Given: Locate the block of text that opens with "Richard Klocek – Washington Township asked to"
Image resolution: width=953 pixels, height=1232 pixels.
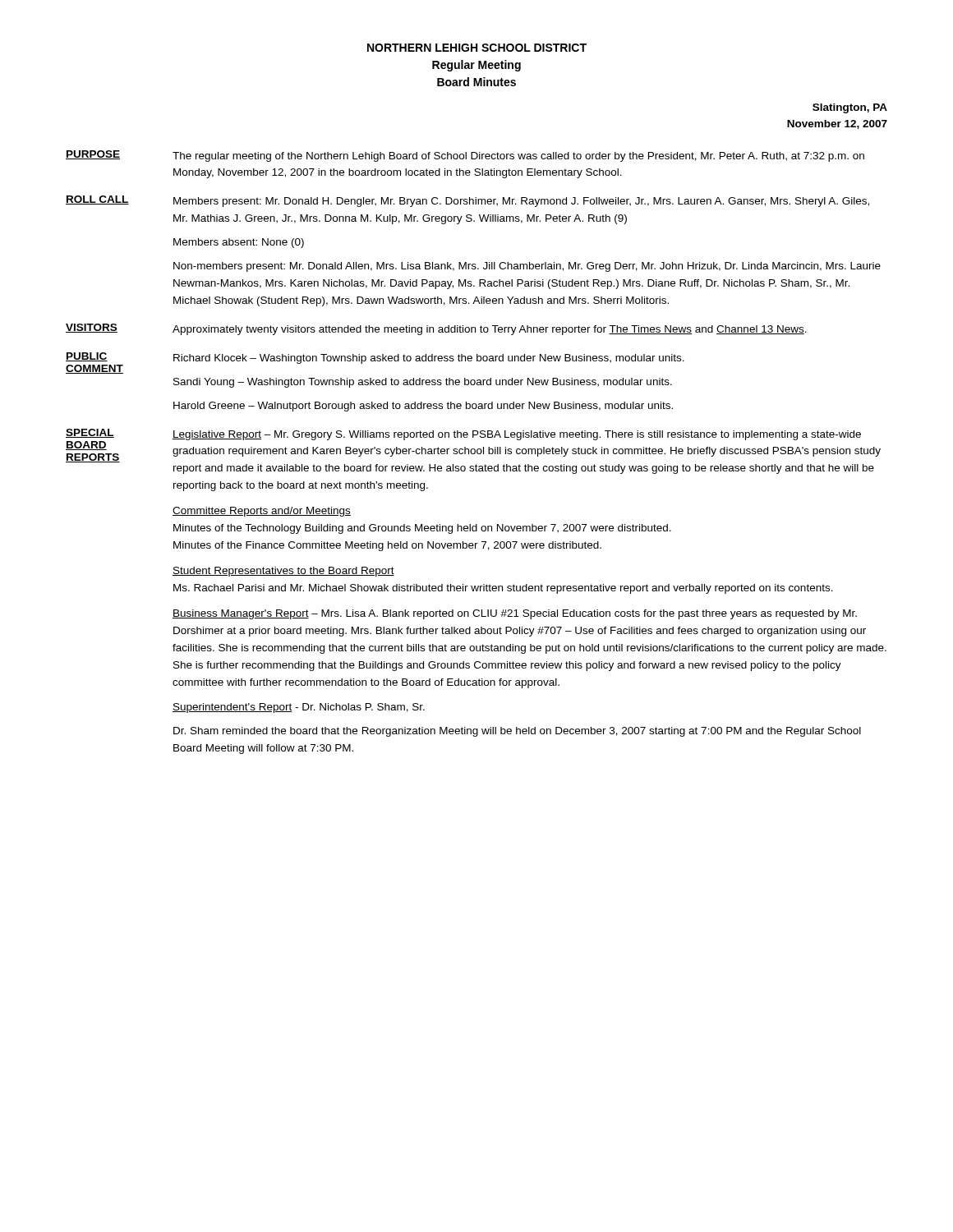Looking at the screenshot, I should point(530,382).
